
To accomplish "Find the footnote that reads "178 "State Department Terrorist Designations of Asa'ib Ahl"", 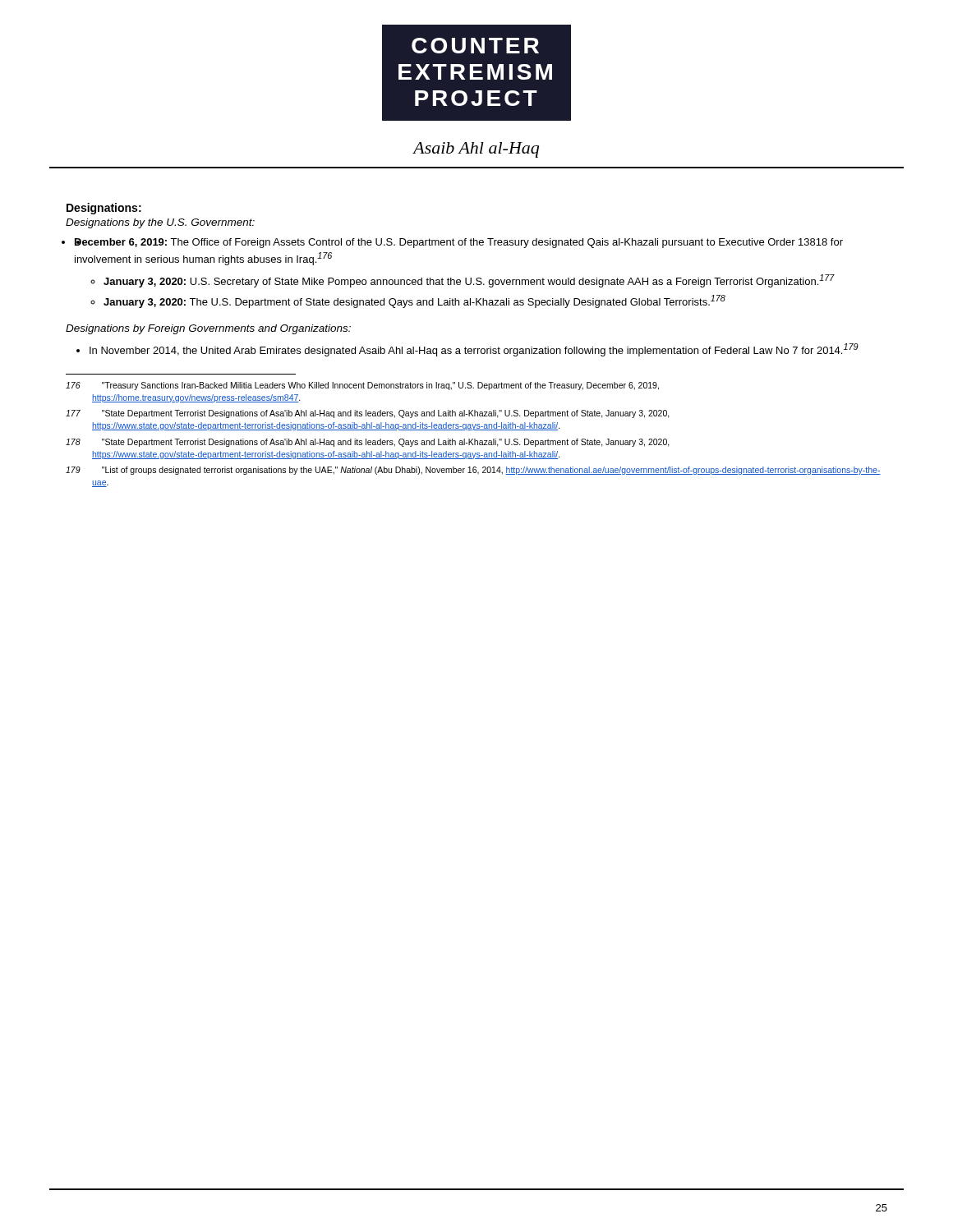I will click(476, 448).
